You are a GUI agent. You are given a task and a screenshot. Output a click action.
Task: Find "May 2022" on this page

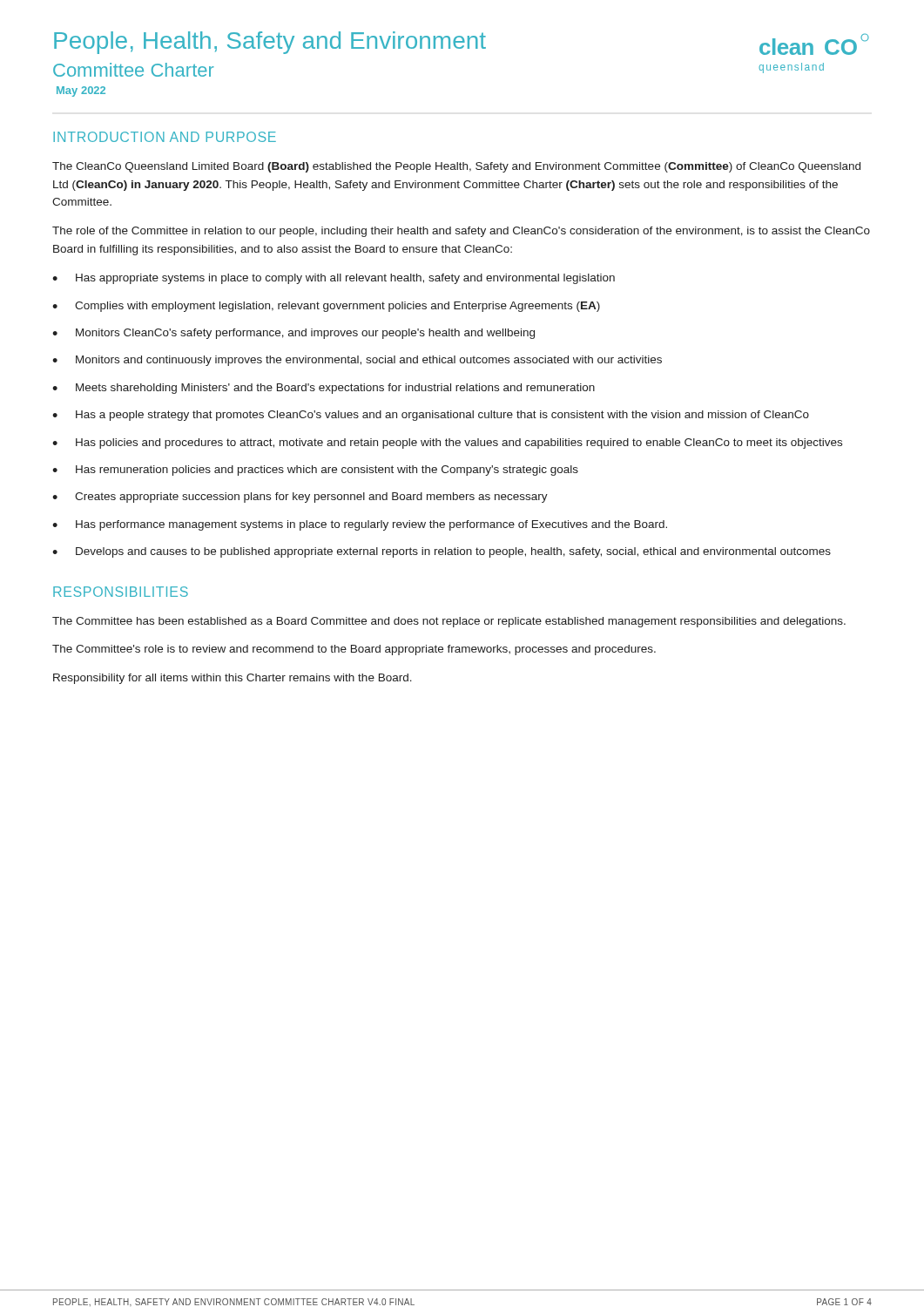click(x=81, y=91)
